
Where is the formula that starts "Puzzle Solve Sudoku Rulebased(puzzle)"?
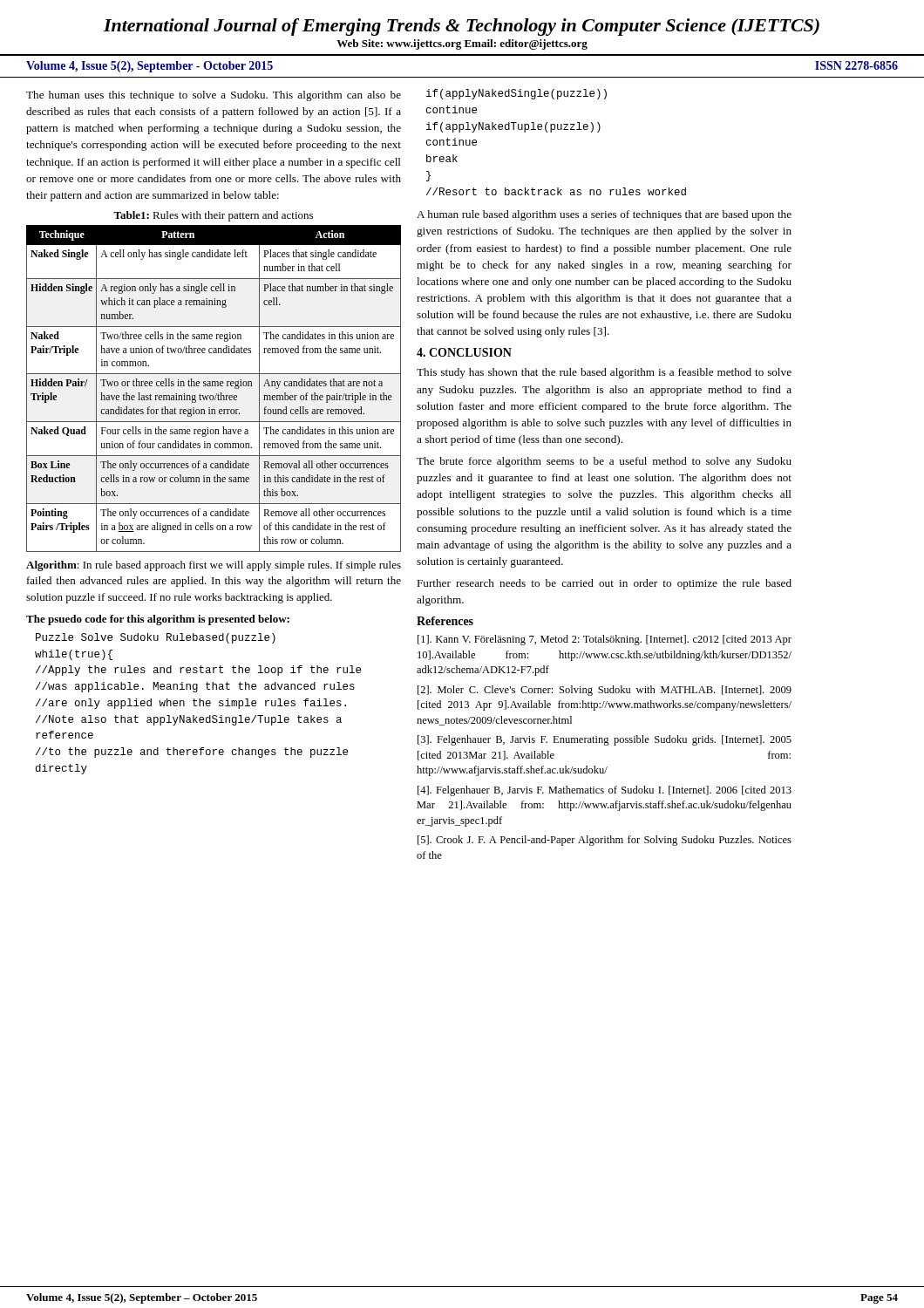(198, 704)
